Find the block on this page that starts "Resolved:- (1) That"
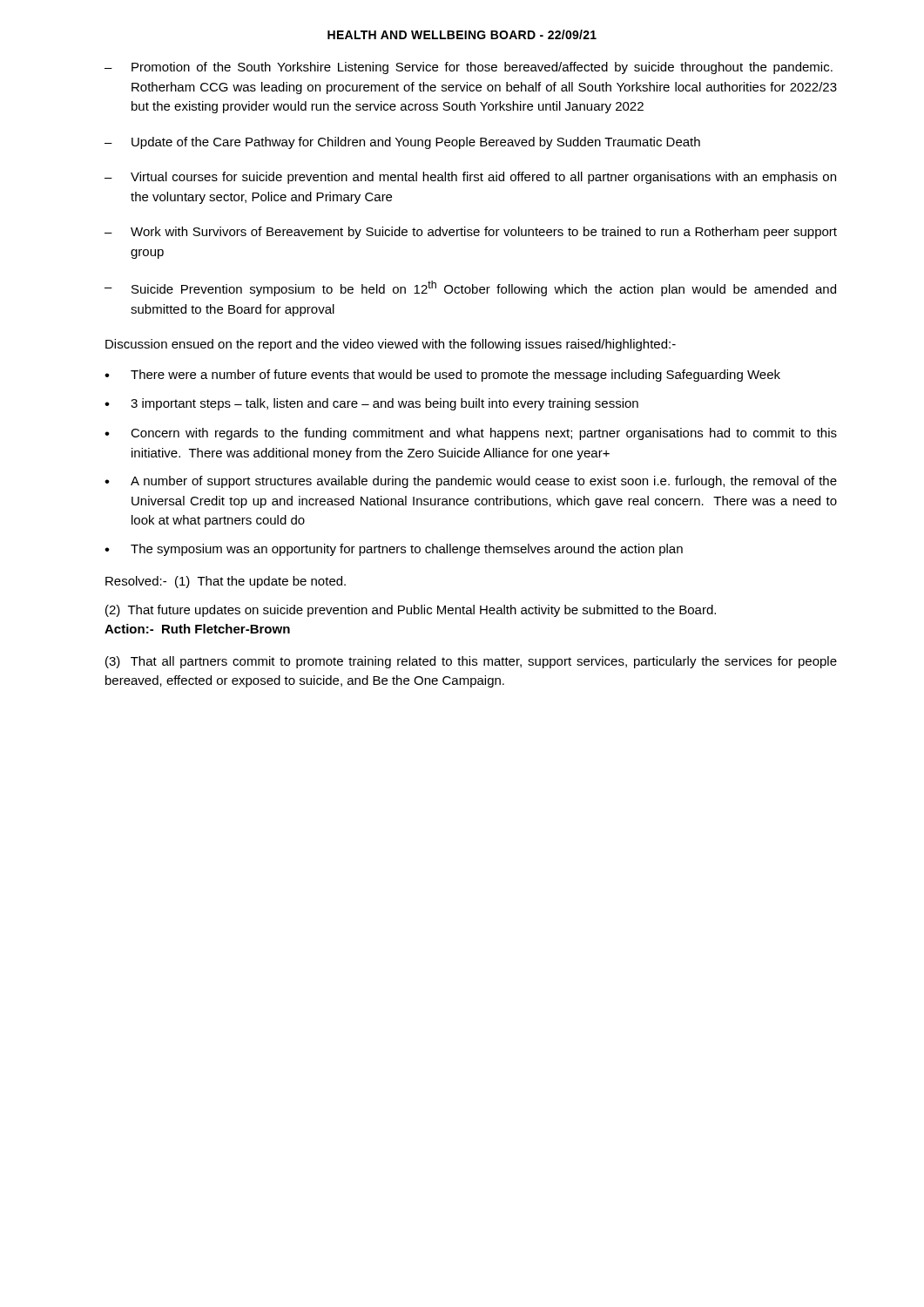 (226, 581)
